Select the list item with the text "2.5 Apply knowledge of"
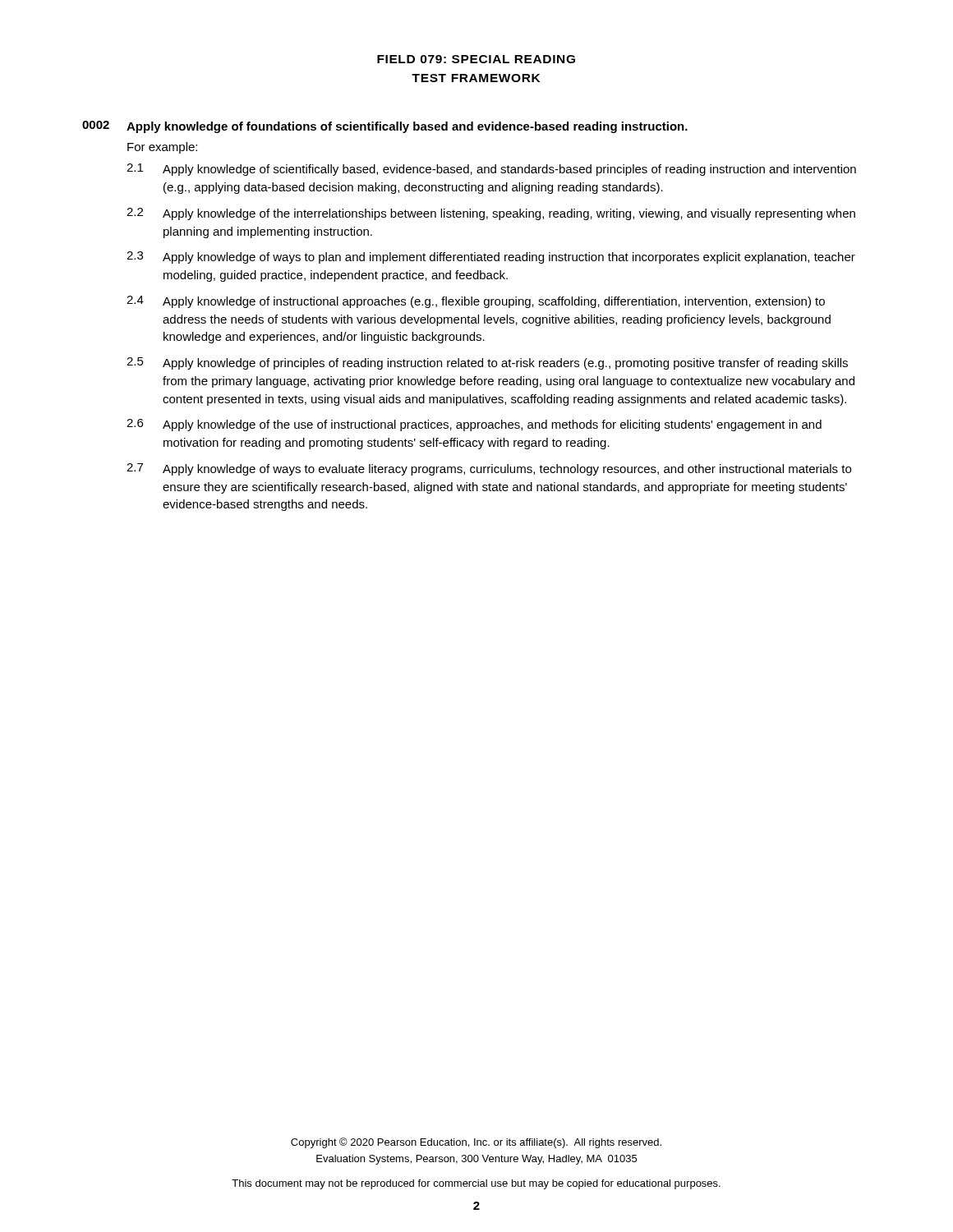 pos(499,381)
